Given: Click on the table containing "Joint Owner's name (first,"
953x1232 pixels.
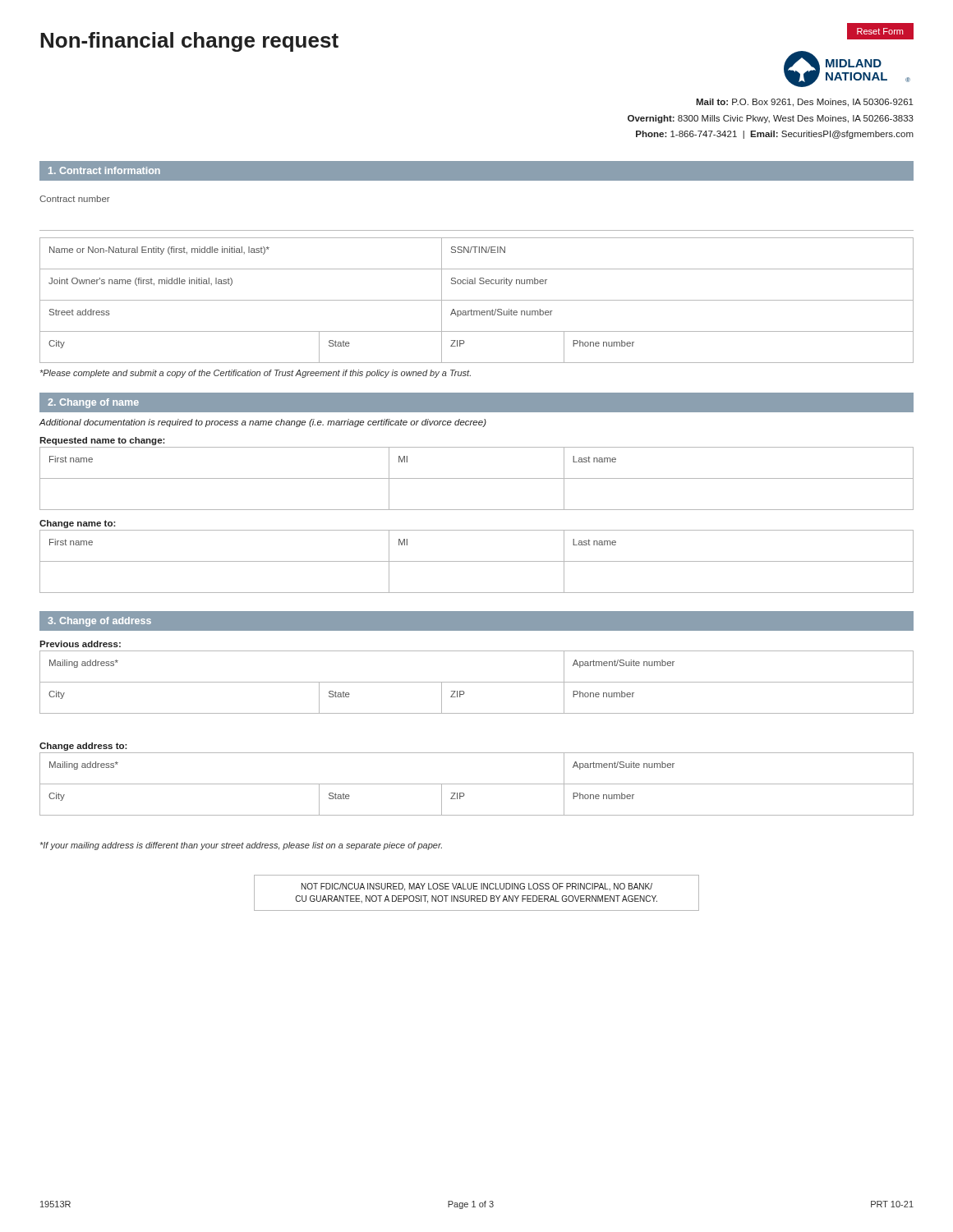Looking at the screenshot, I should [x=476, y=300].
